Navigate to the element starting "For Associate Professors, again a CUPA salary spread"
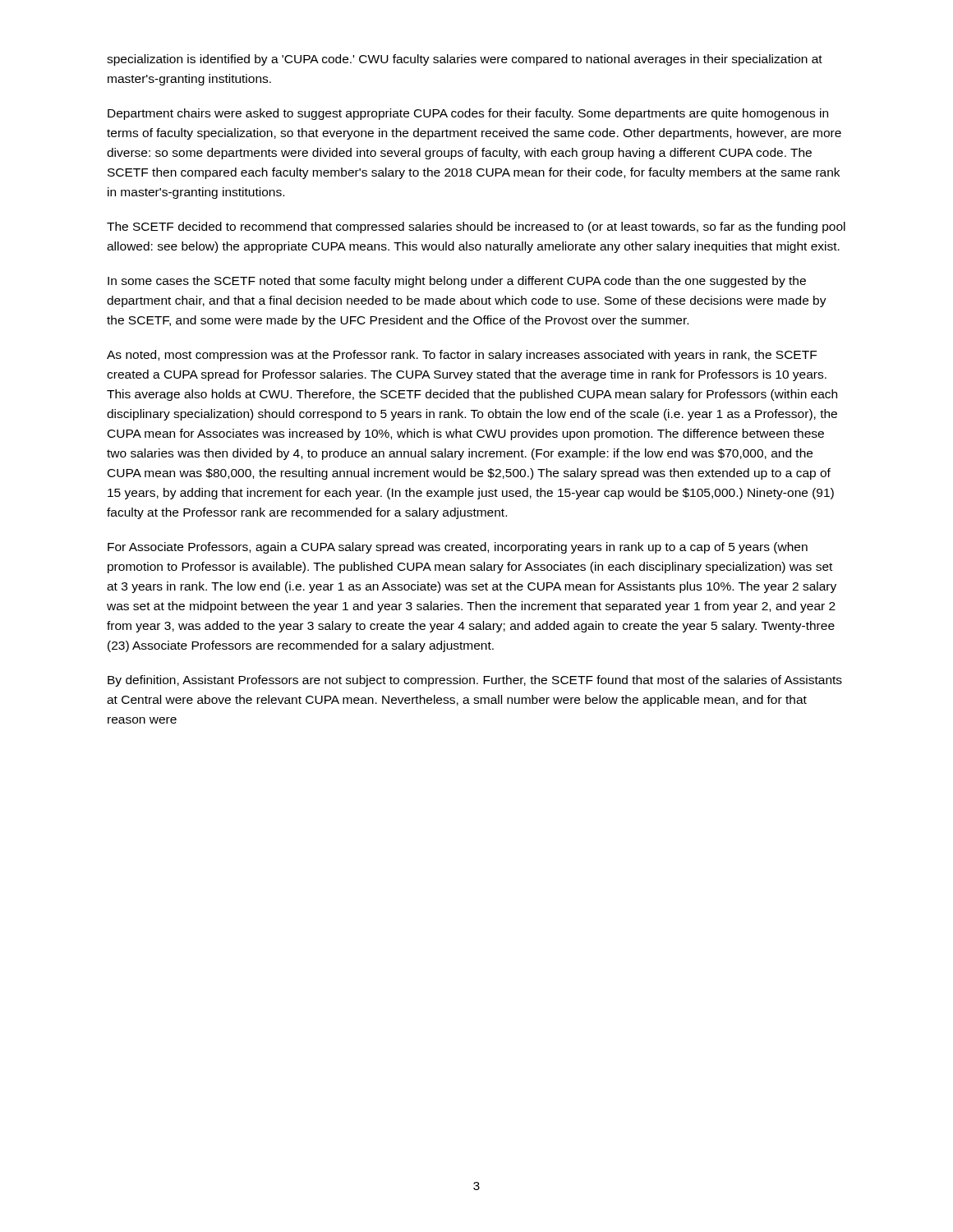953x1232 pixels. (x=472, y=596)
